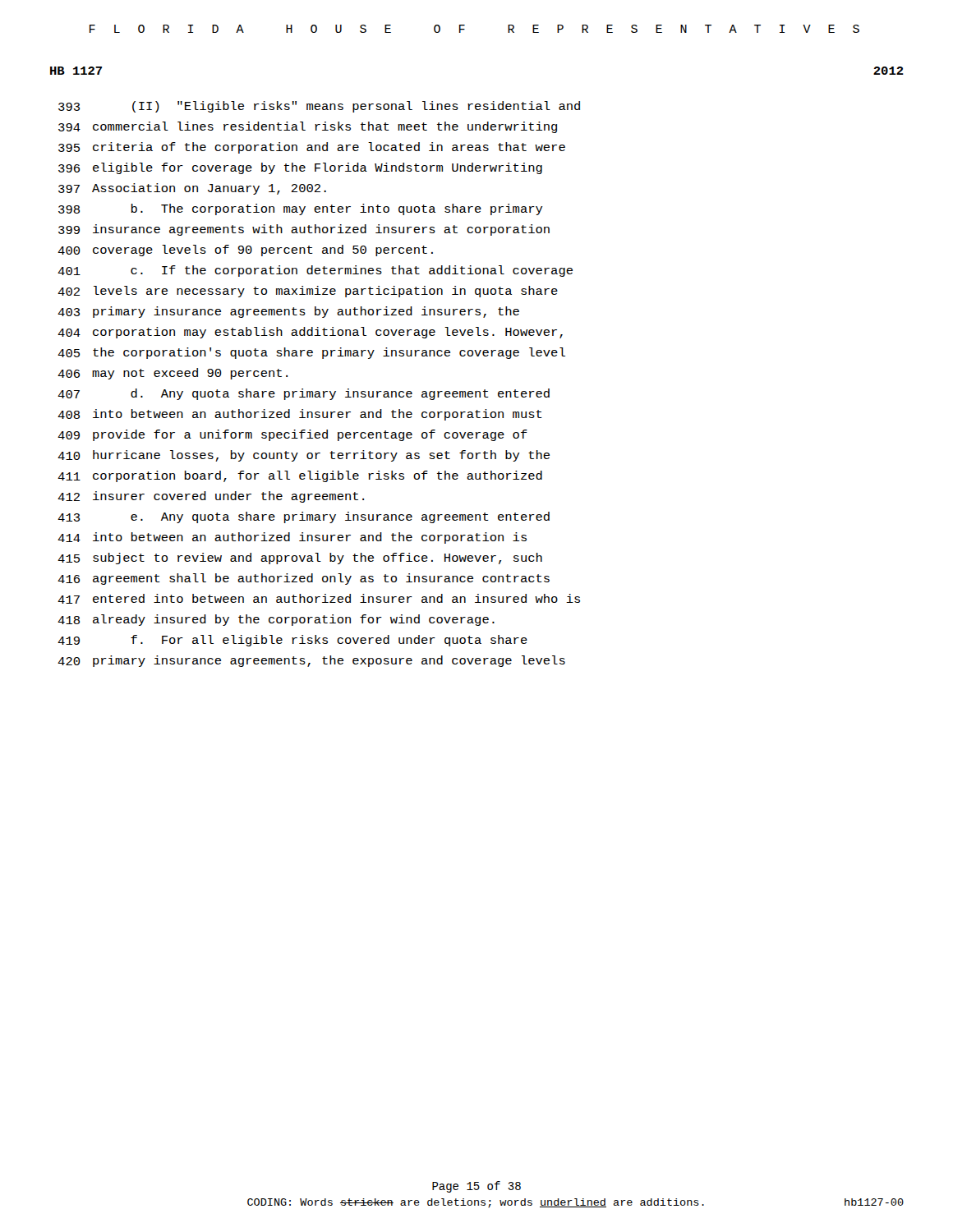The image size is (953, 1232).
Task: Locate the region starting "419 f. For all eligible risks covered"
Action: (x=476, y=652)
